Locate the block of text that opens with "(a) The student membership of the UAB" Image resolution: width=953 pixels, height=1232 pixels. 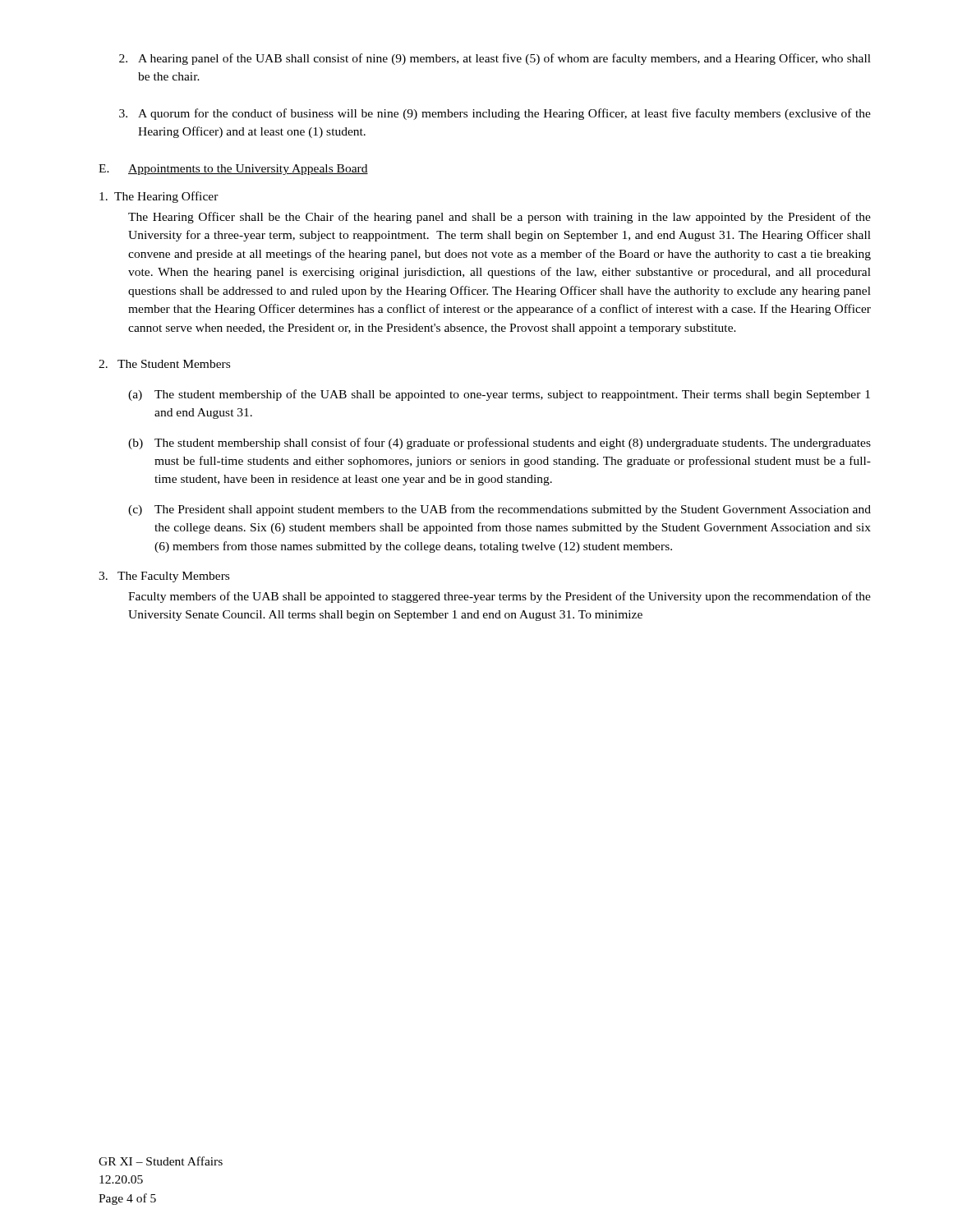500,403
